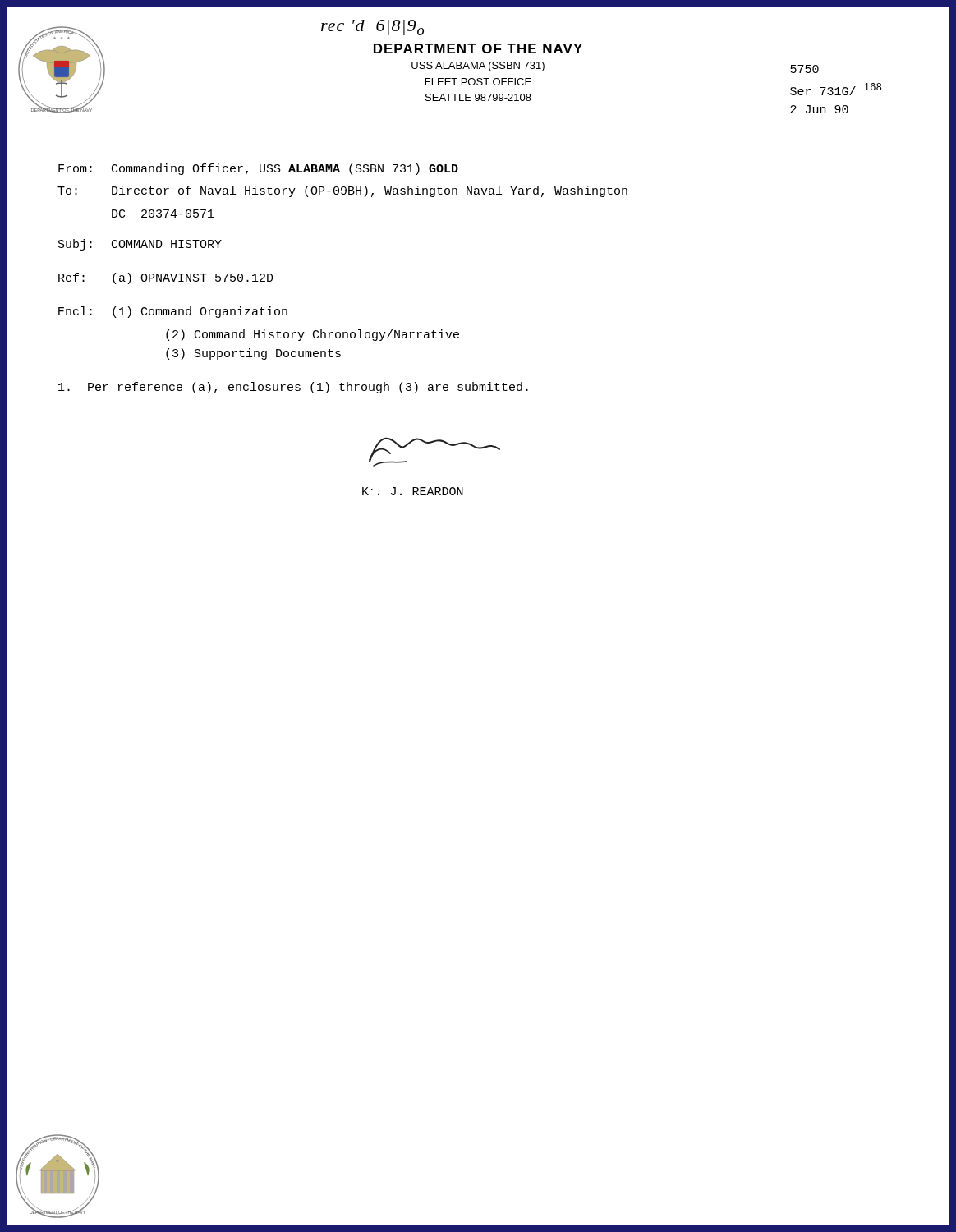The width and height of the screenshot is (956, 1232).
Task: Click on the illustration
Action: [x=630, y=452]
